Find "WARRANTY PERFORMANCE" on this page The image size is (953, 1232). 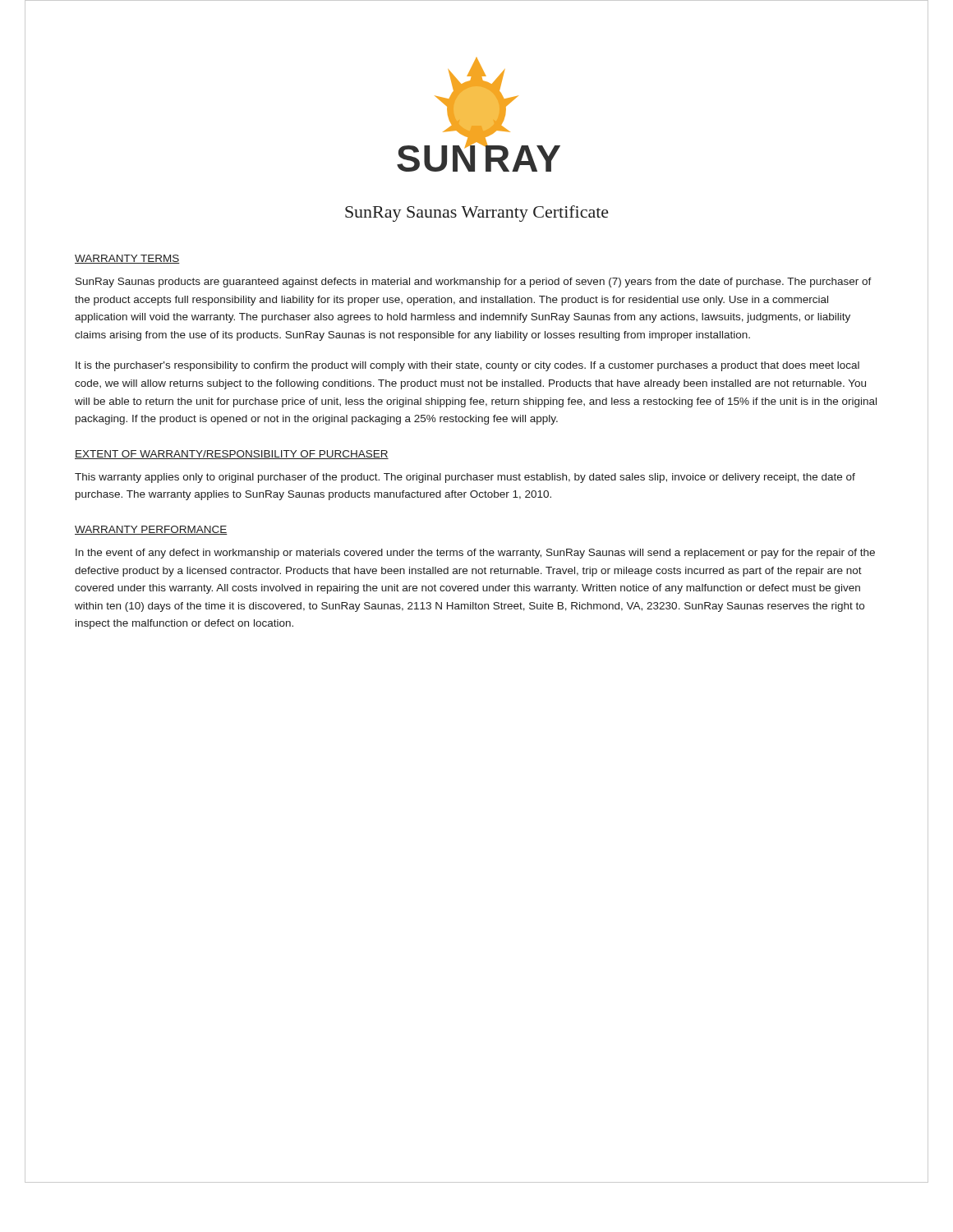(151, 529)
